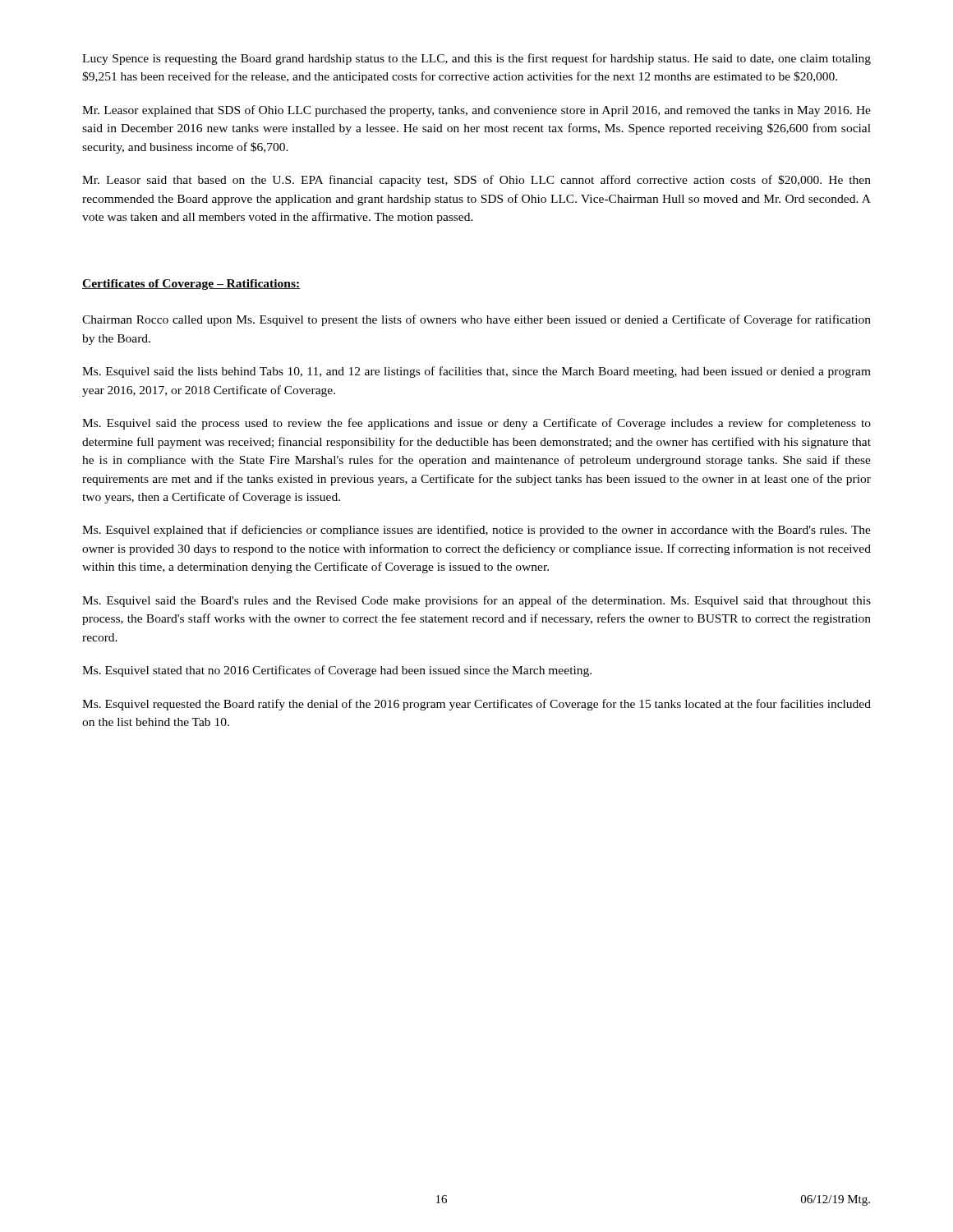Find the text block that says "Chairman Rocco called upon Ms."

click(x=476, y=329)
